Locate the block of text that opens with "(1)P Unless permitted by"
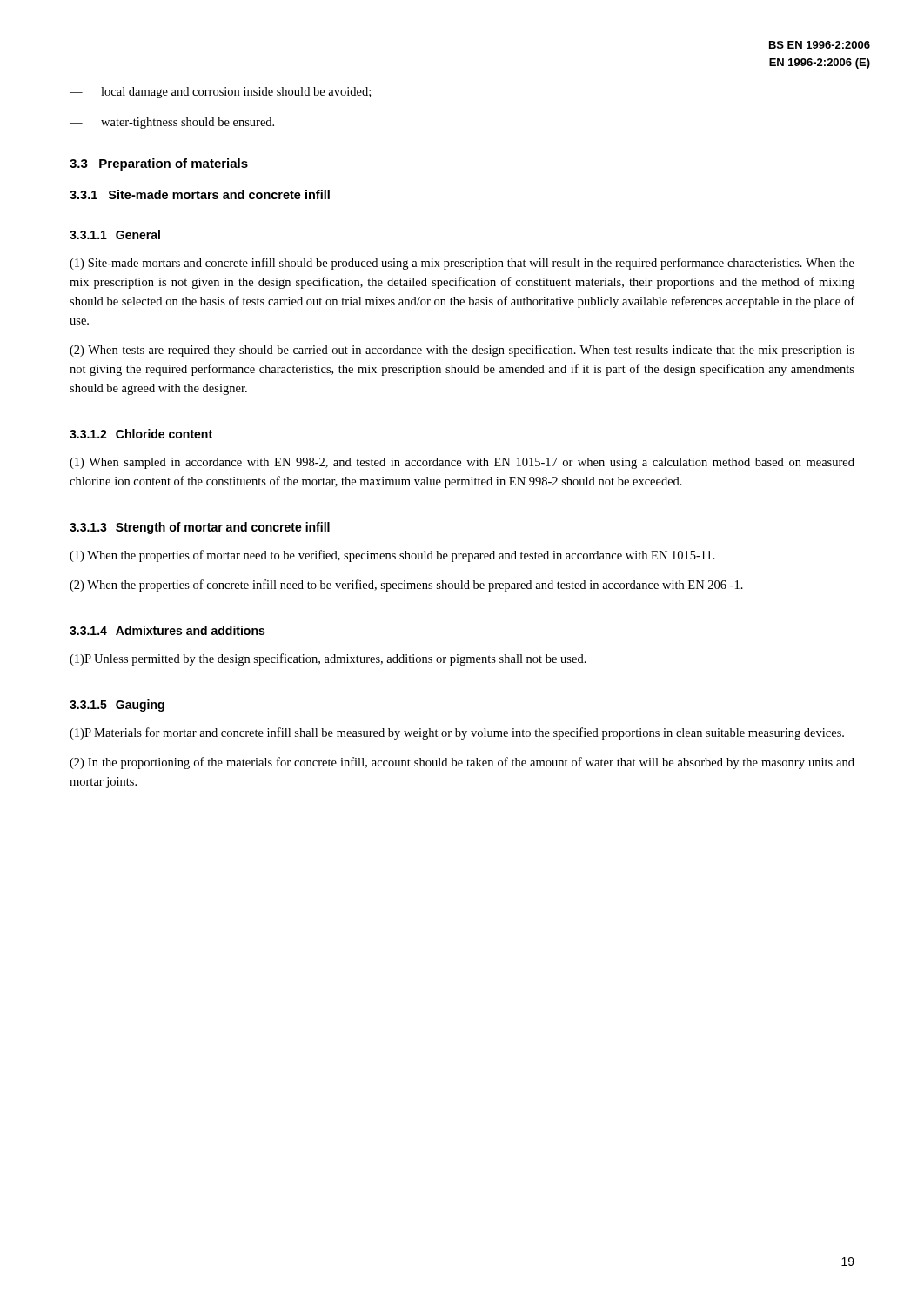 (x=328, y=659)
